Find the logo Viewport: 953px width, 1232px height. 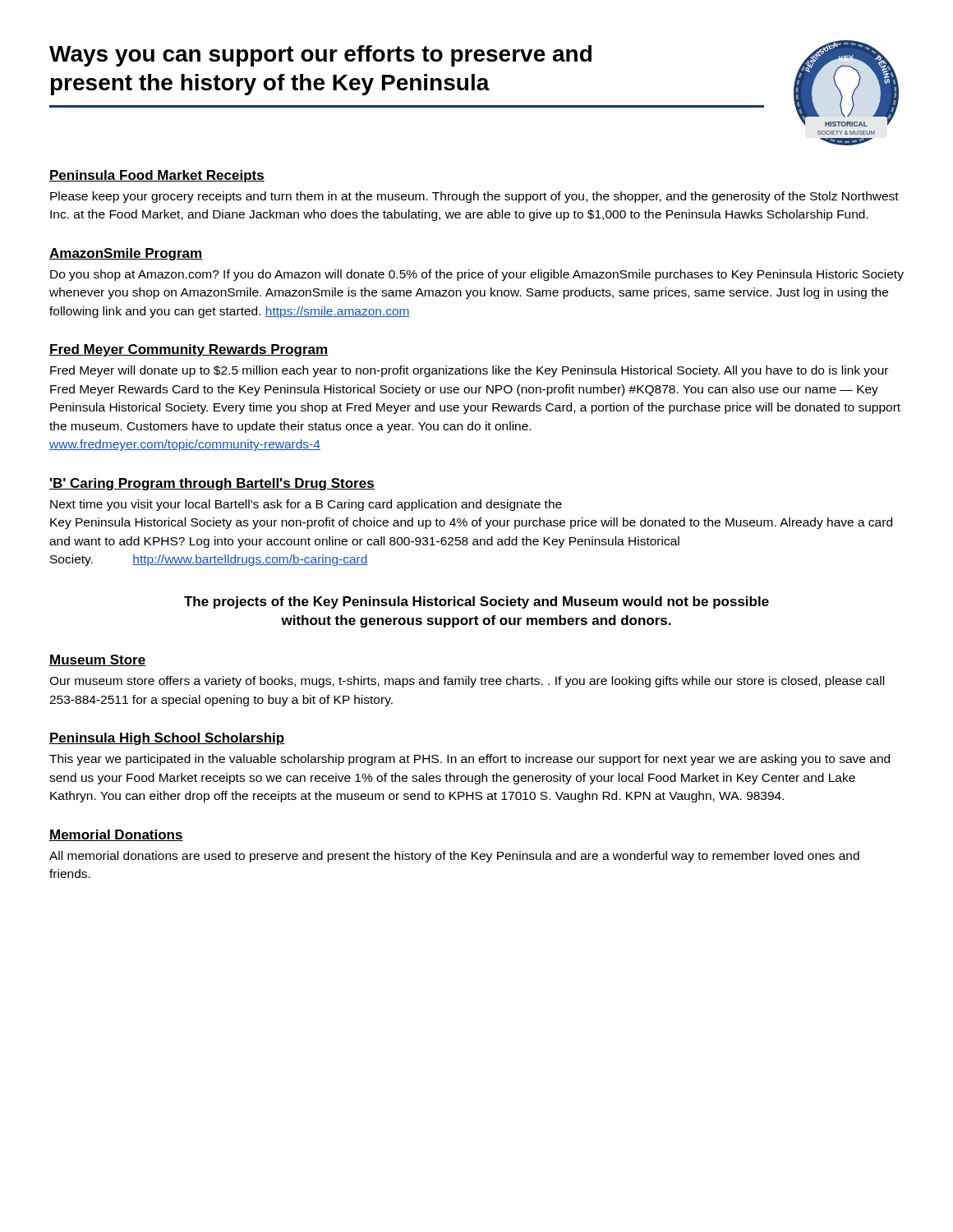click(846, 93)
